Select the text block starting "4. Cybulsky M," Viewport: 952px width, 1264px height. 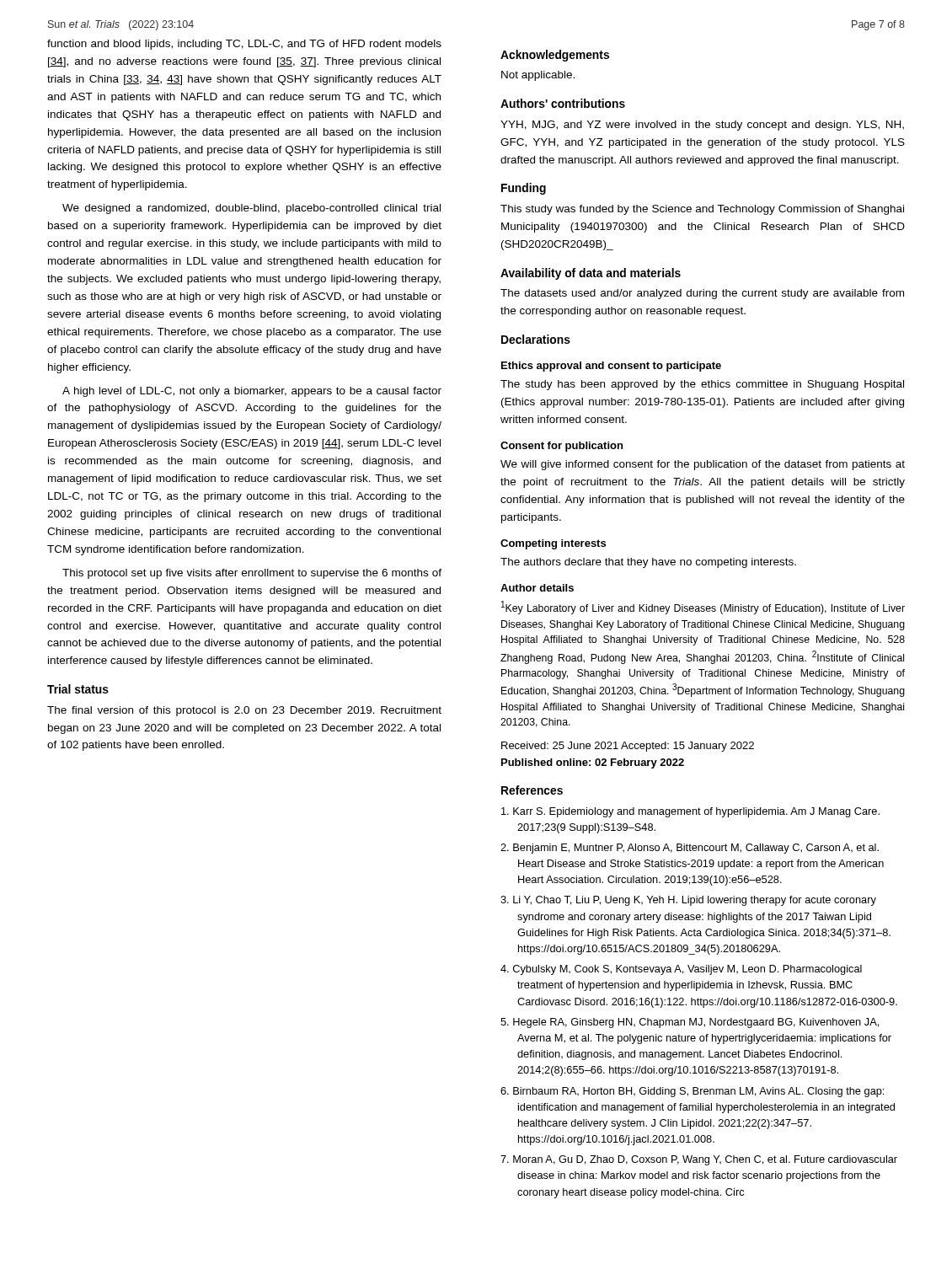click(699, 985)
